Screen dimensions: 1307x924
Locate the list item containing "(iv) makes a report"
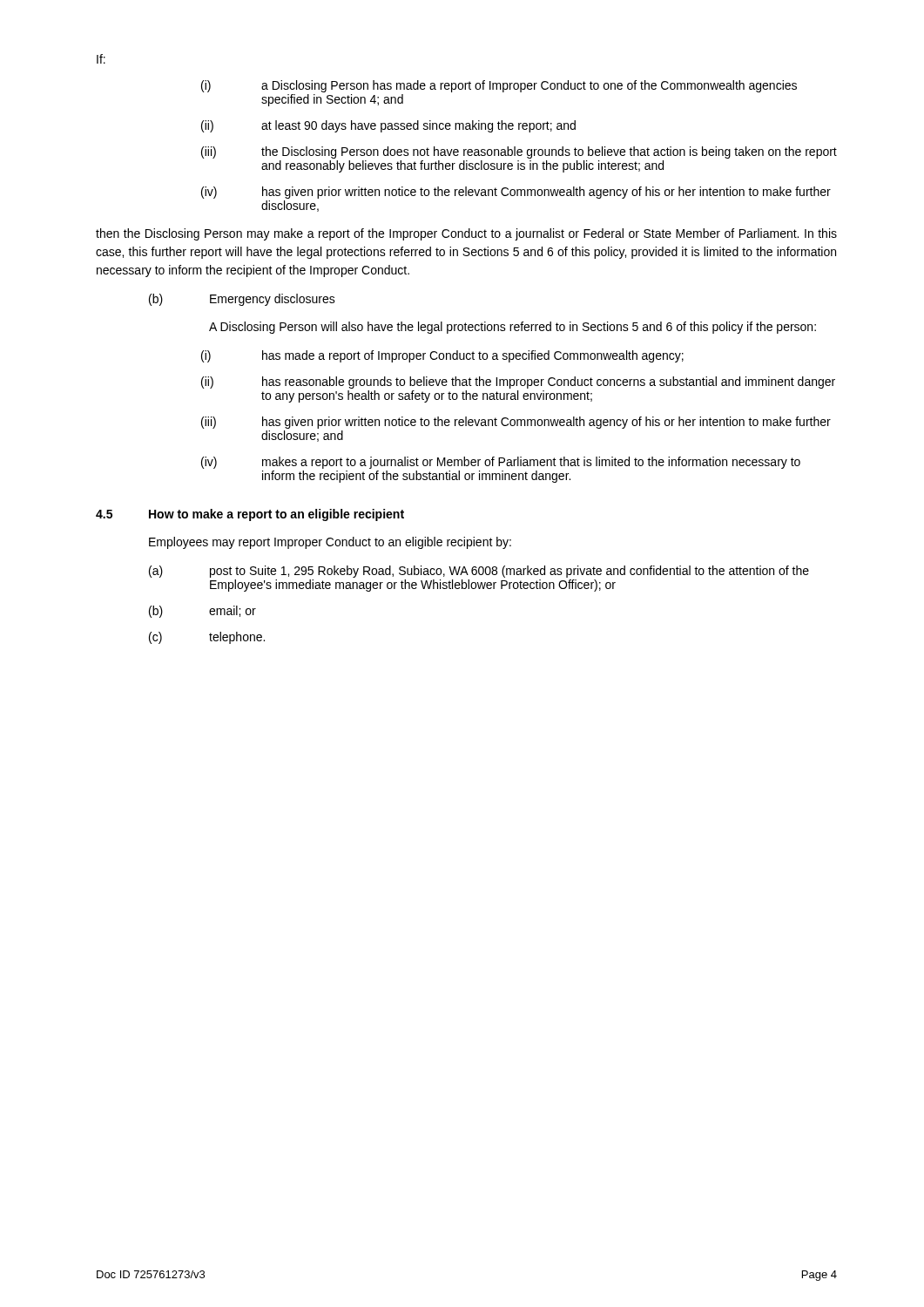[519, 469]
